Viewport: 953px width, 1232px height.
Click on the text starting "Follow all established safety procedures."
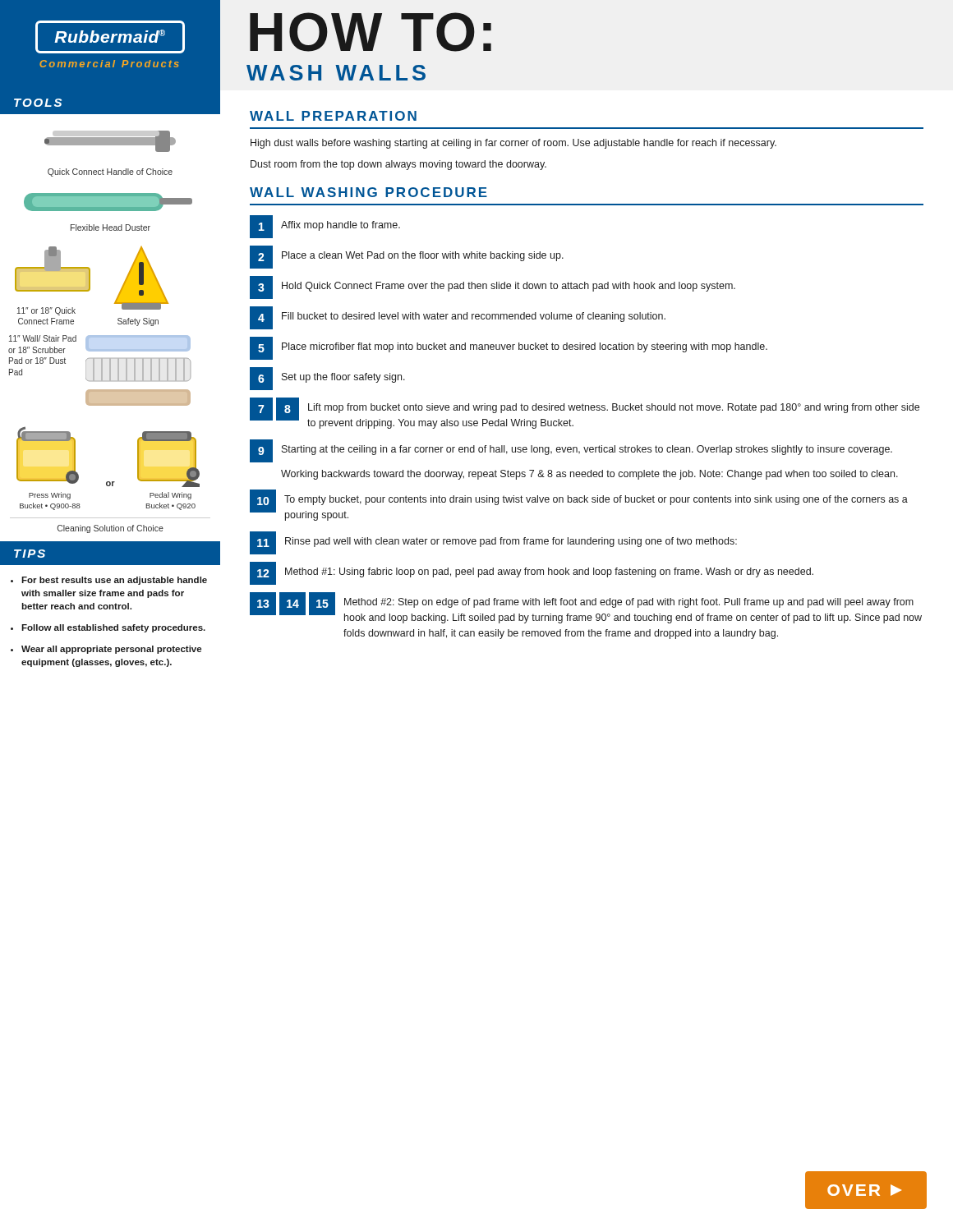point(114,628)
